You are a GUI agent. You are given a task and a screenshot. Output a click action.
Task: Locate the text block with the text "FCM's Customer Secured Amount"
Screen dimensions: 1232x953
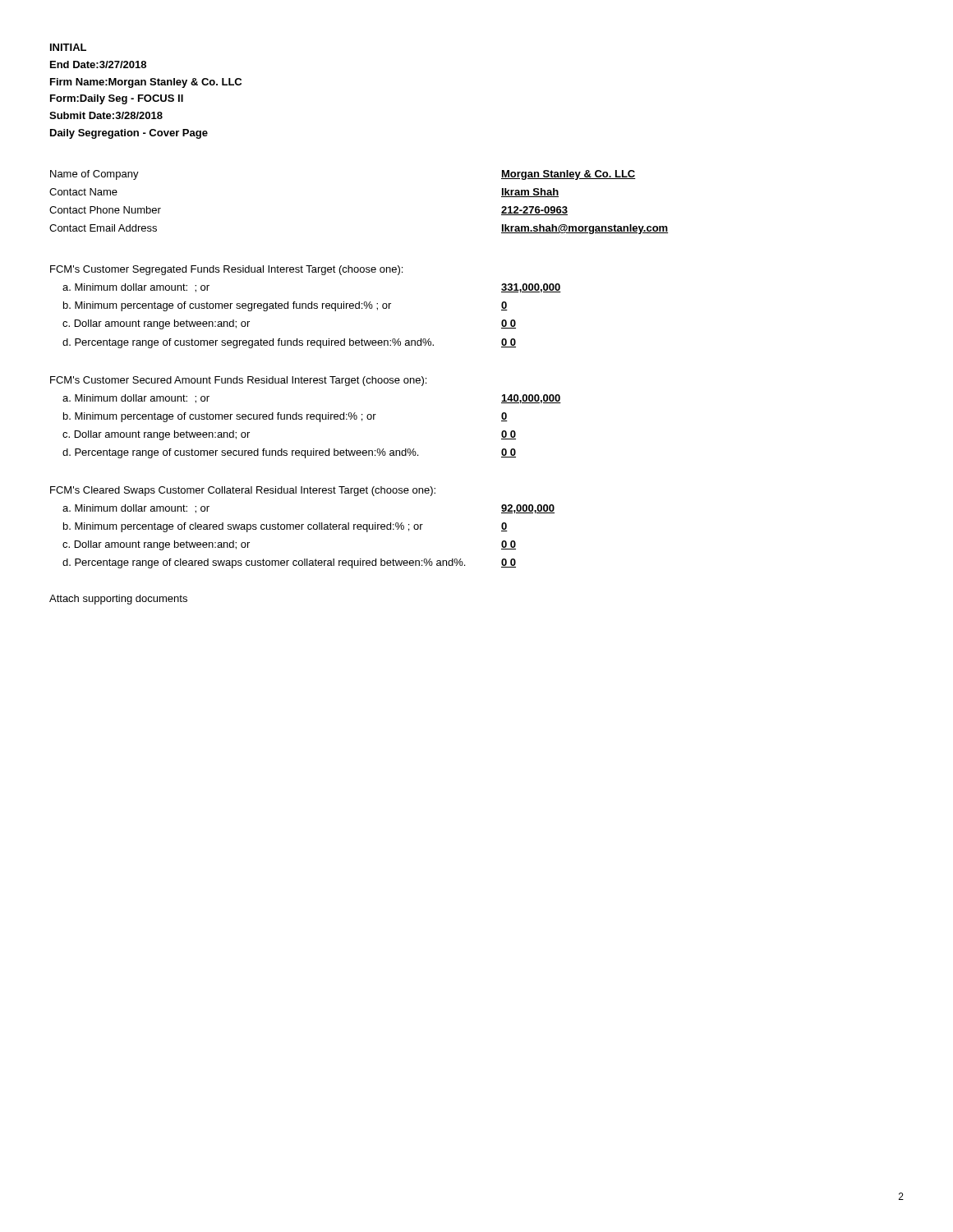[238, 416]
